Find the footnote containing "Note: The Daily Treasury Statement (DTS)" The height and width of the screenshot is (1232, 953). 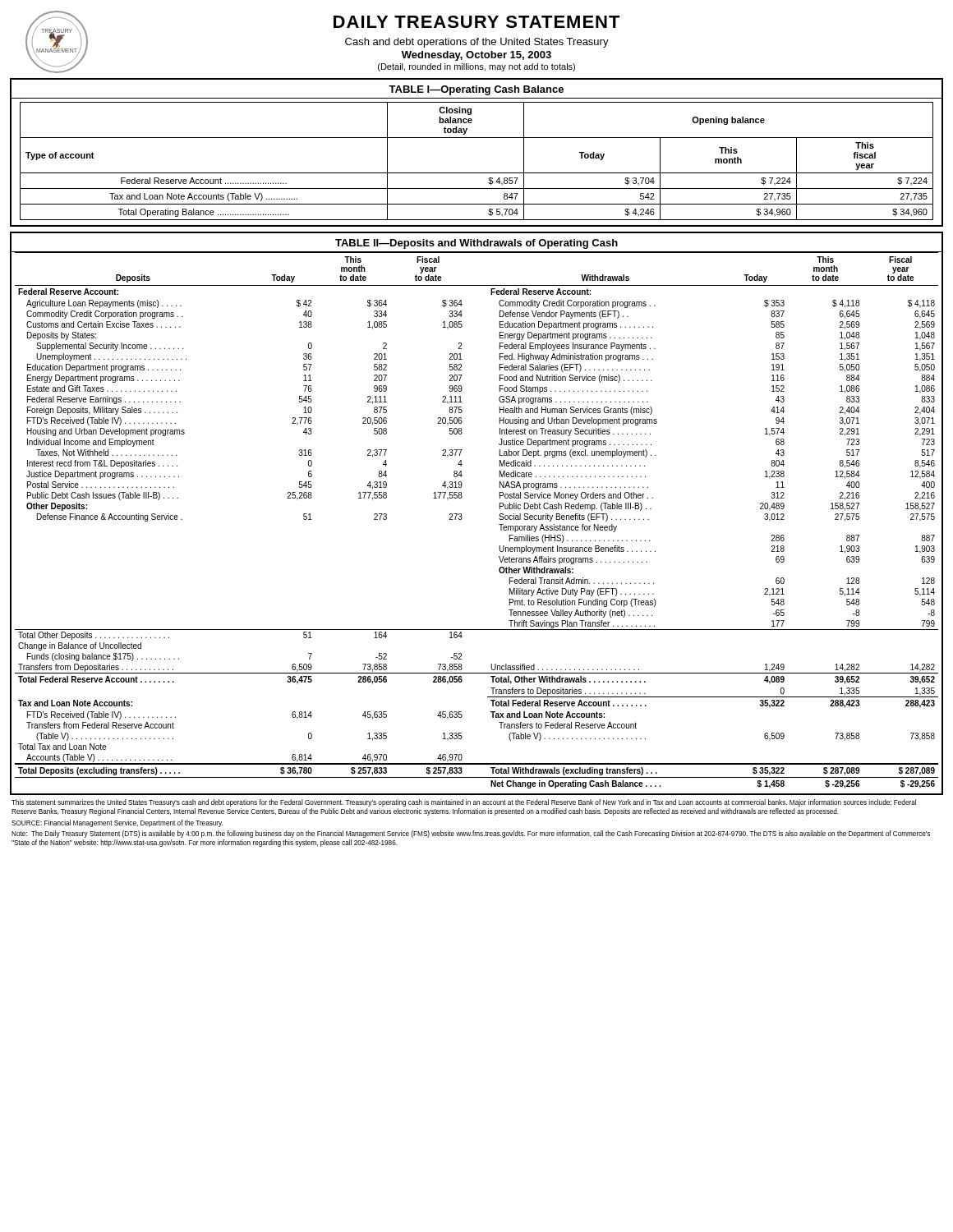[x=471, y=839]
